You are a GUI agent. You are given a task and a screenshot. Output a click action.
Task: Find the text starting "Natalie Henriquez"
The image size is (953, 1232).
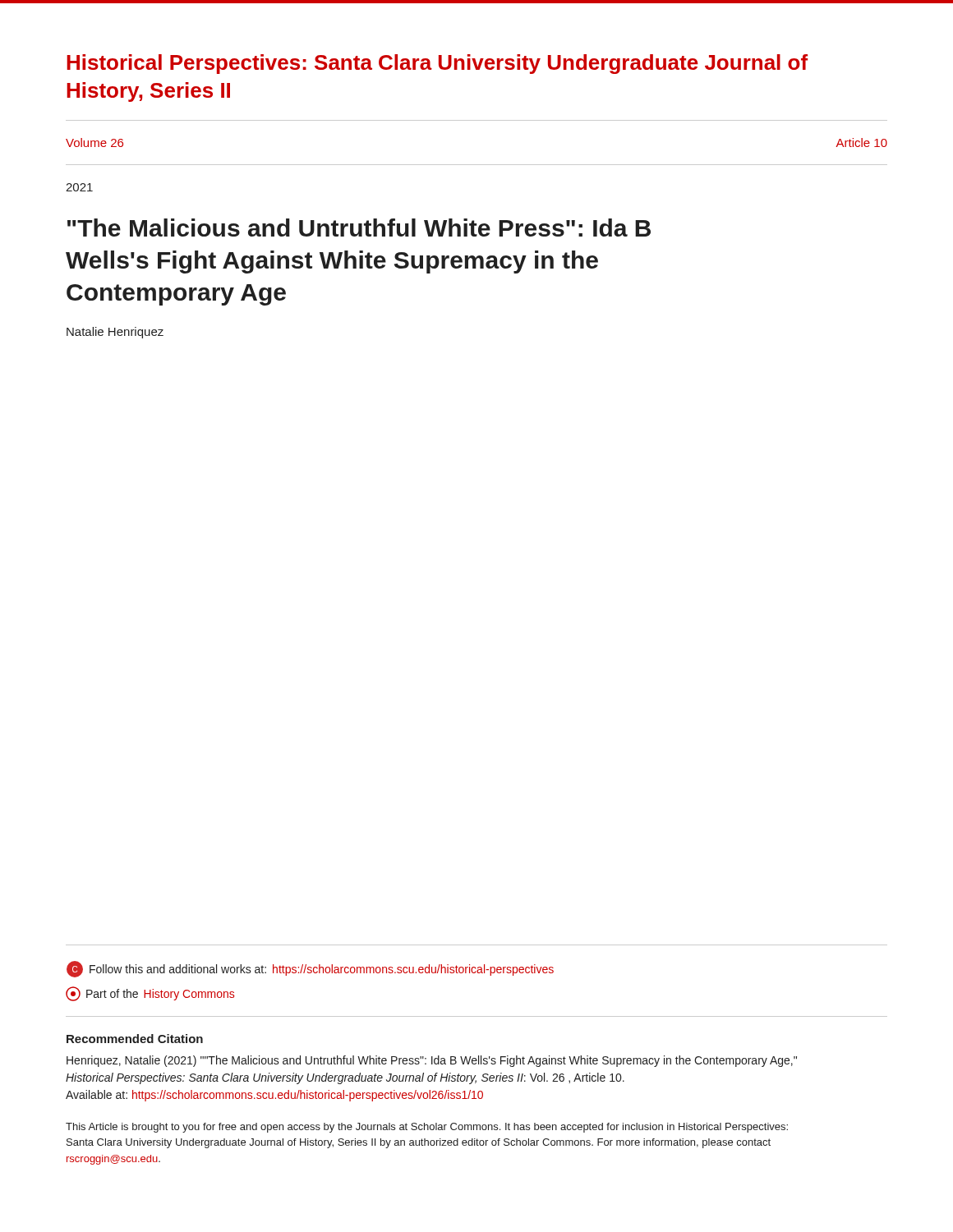pos(115,331)
